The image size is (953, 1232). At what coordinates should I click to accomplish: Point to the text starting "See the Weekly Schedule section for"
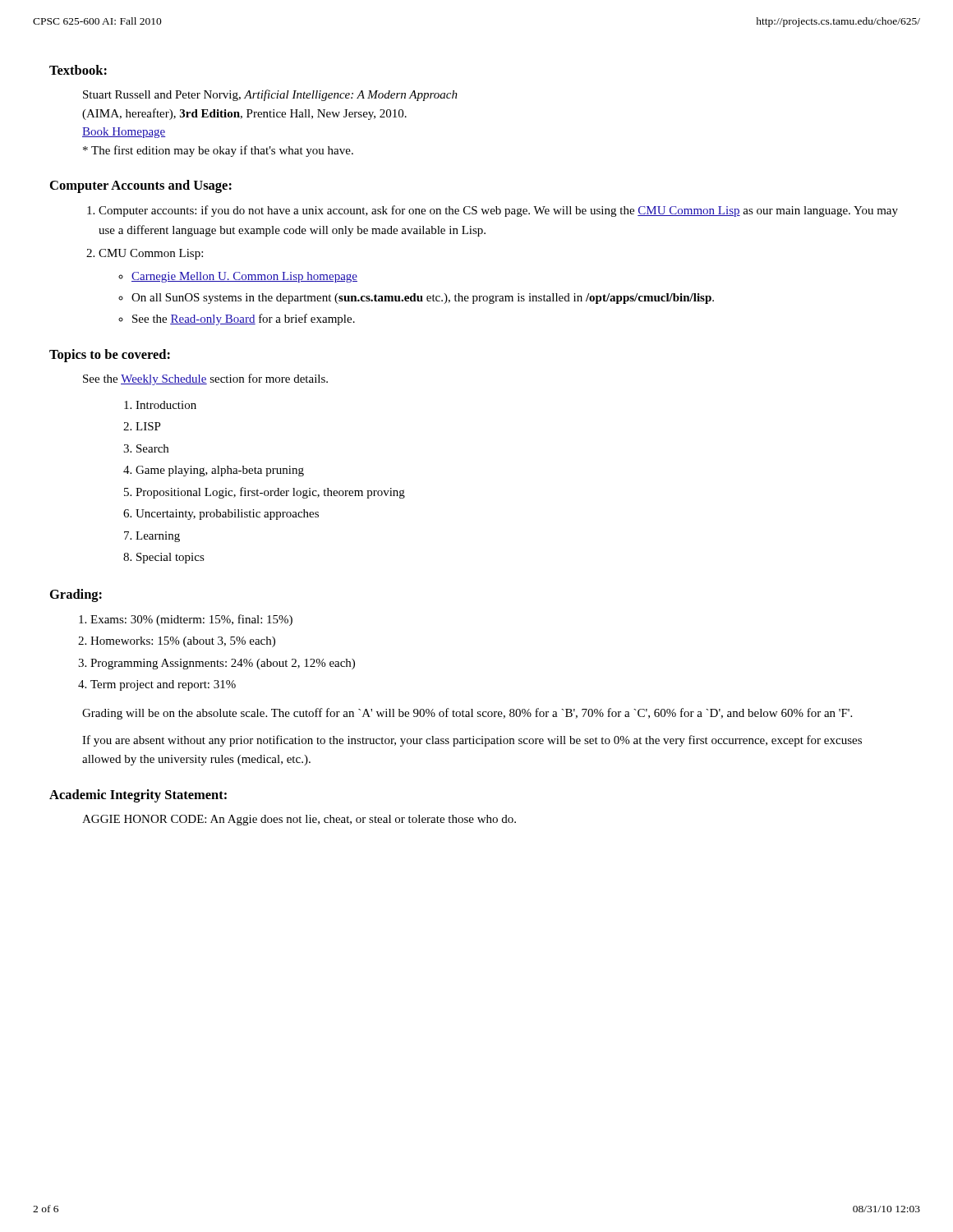205,379
